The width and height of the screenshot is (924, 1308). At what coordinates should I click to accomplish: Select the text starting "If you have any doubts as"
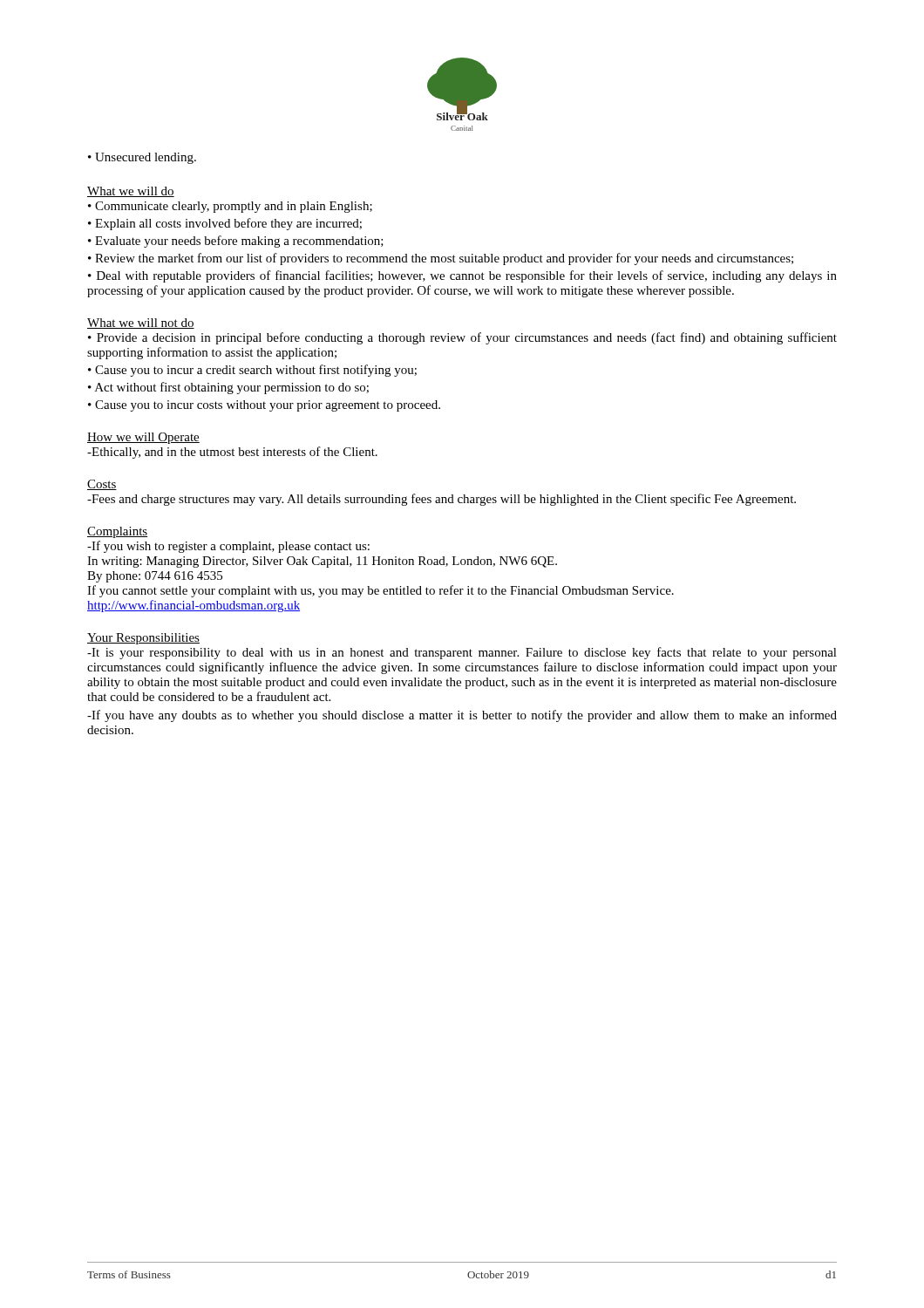pyautogui.click(x=462, y=722)
